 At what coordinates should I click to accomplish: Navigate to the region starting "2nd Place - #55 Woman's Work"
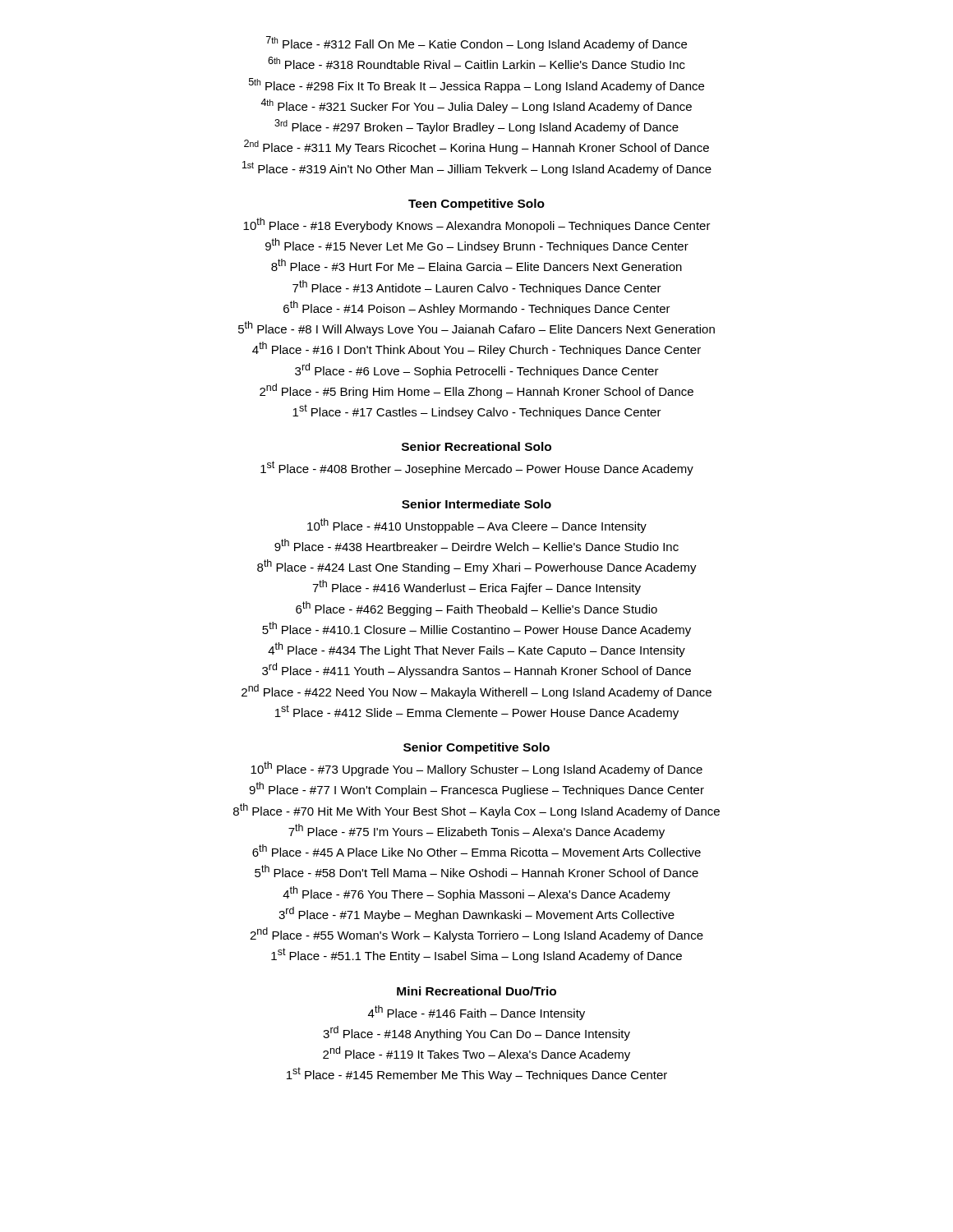tap(476, 934)
